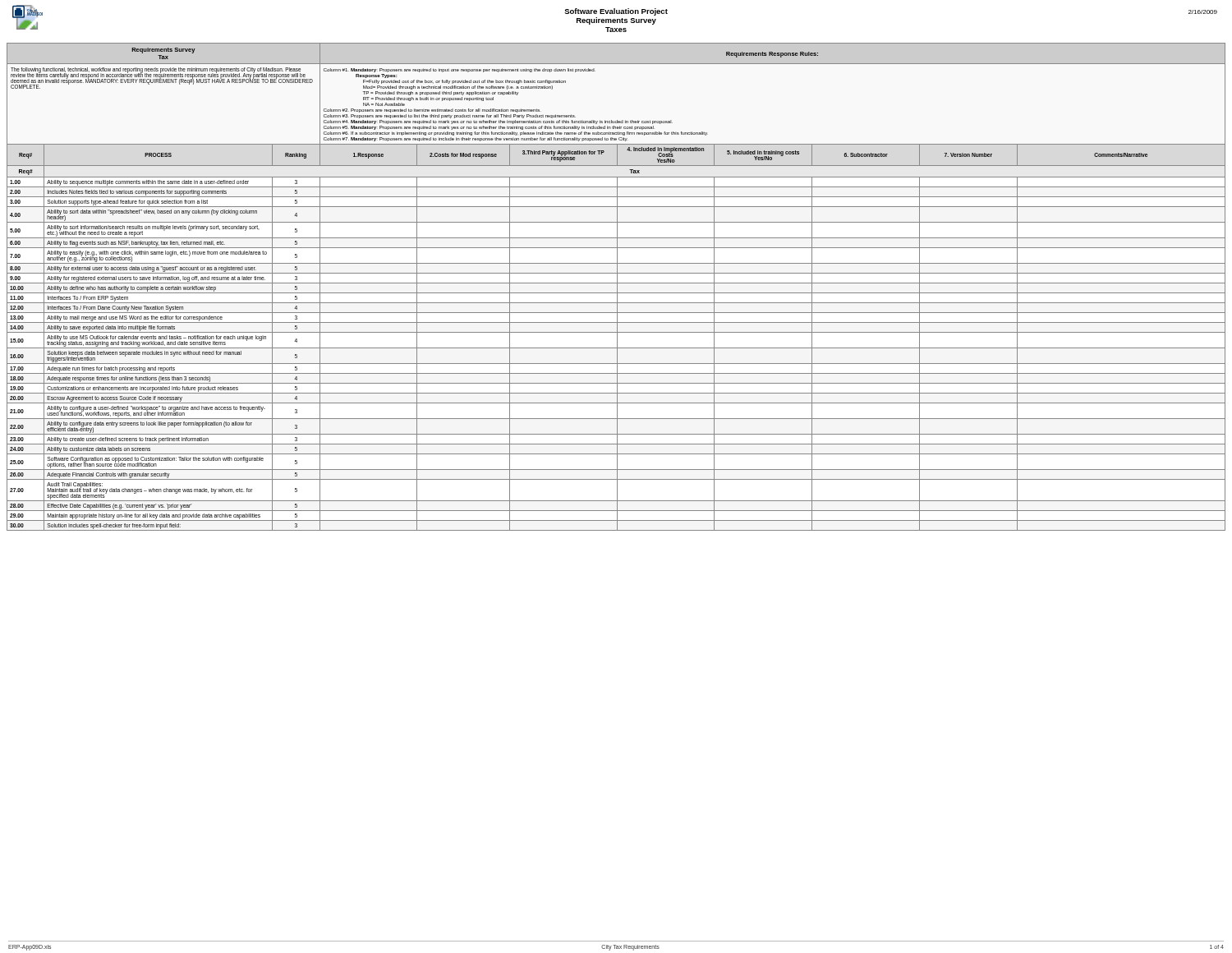Select the table that reads "Ability for external user"
The width and height of the screenshot is (1232, 953).
[x=616, y=486]
